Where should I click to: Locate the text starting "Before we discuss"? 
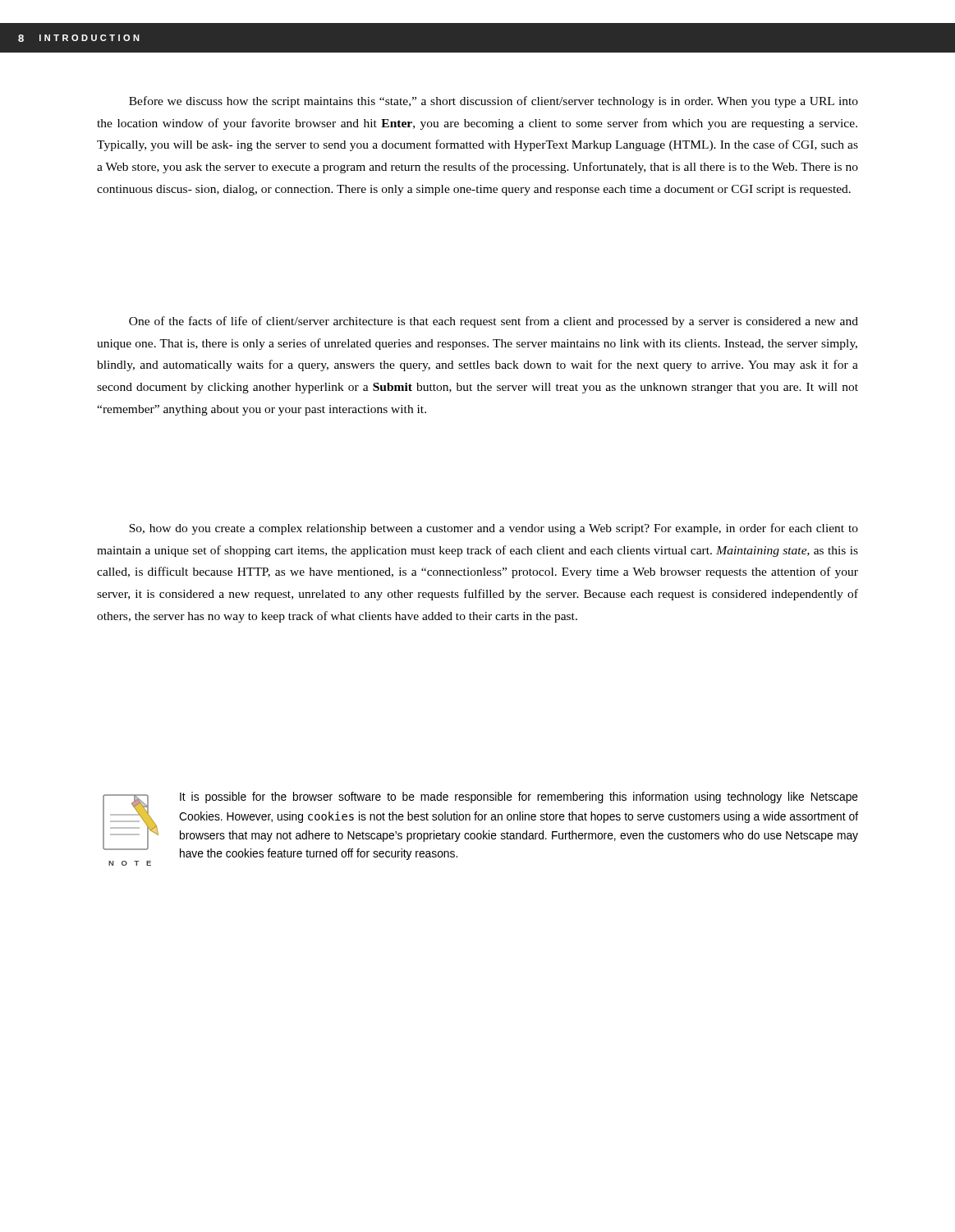(x=478, y=145)
